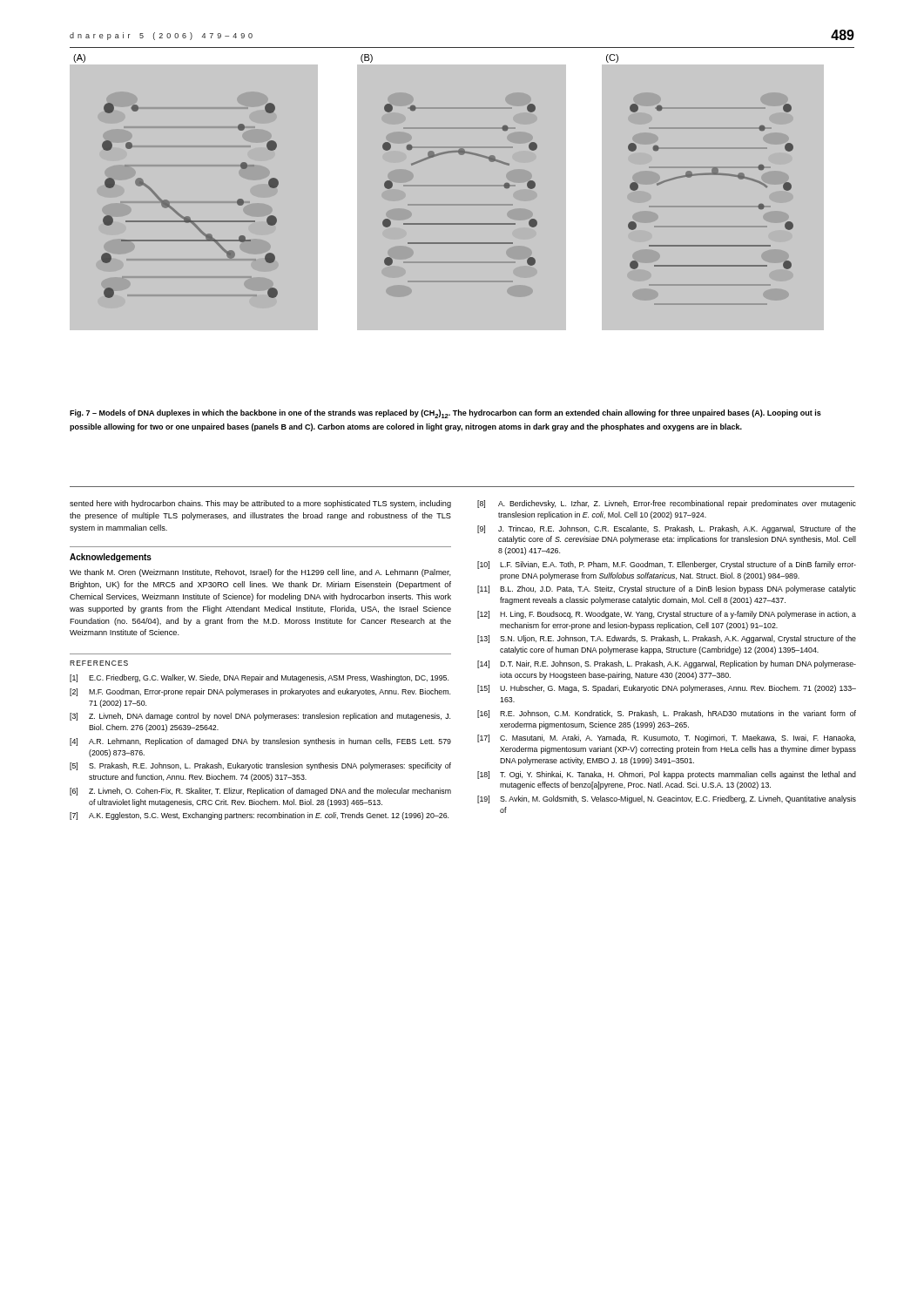Point to the block beginning "[11] B.L. Zhou, J.D. Pata, T.A. Steitz,"

(x=667, y=595)
